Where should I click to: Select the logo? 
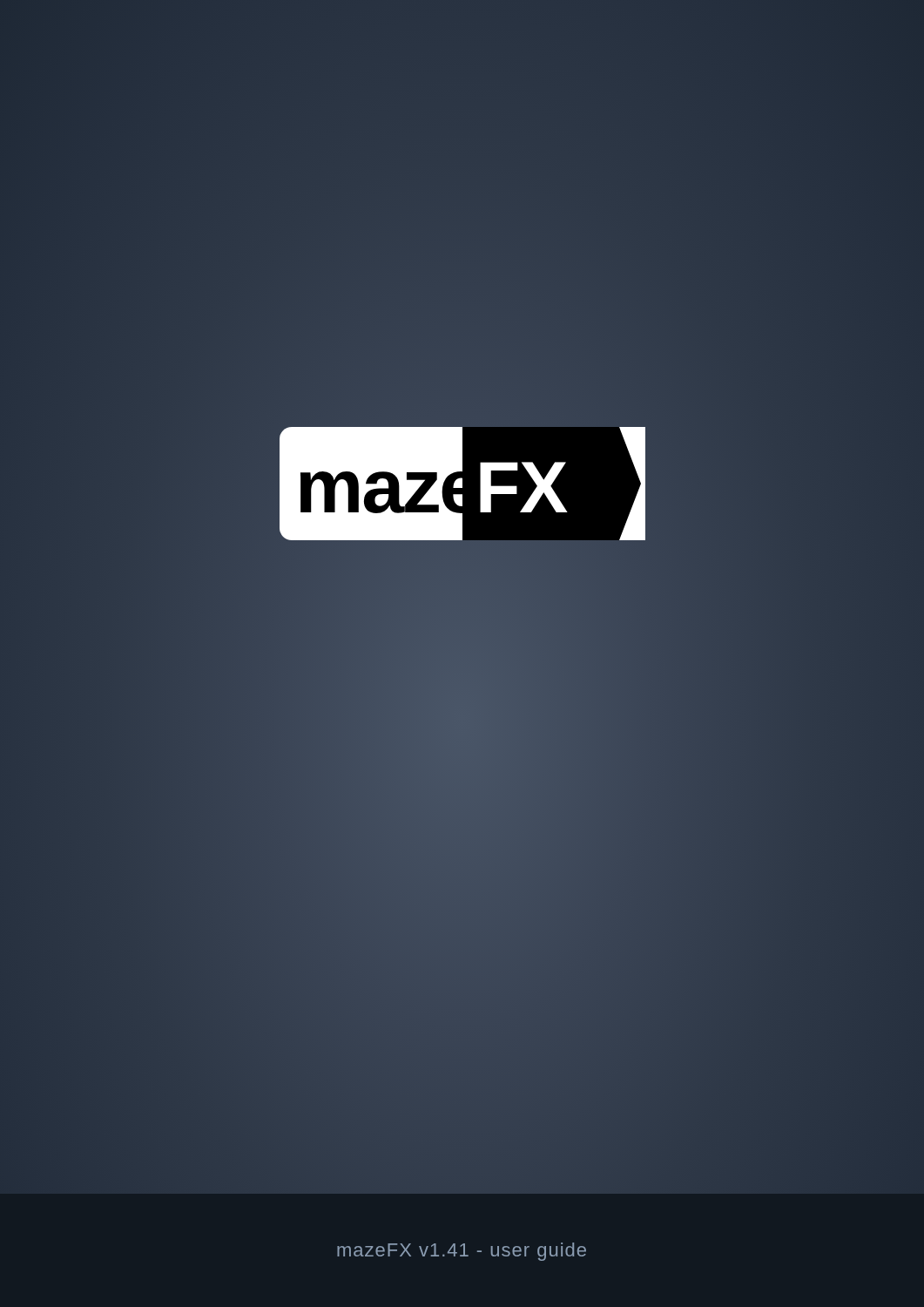point(462,484)
